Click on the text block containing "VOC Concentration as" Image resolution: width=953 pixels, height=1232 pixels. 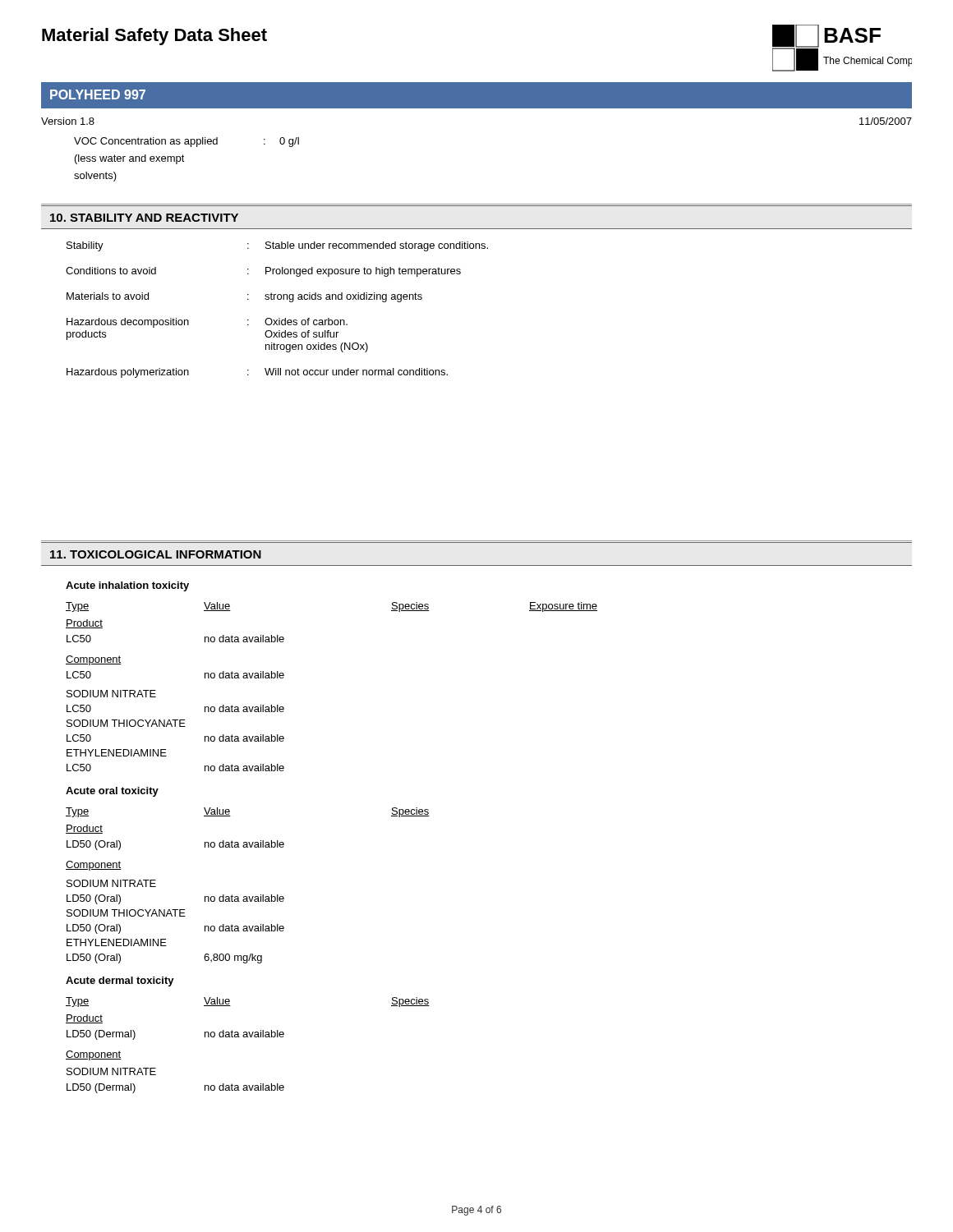(187, 159)
